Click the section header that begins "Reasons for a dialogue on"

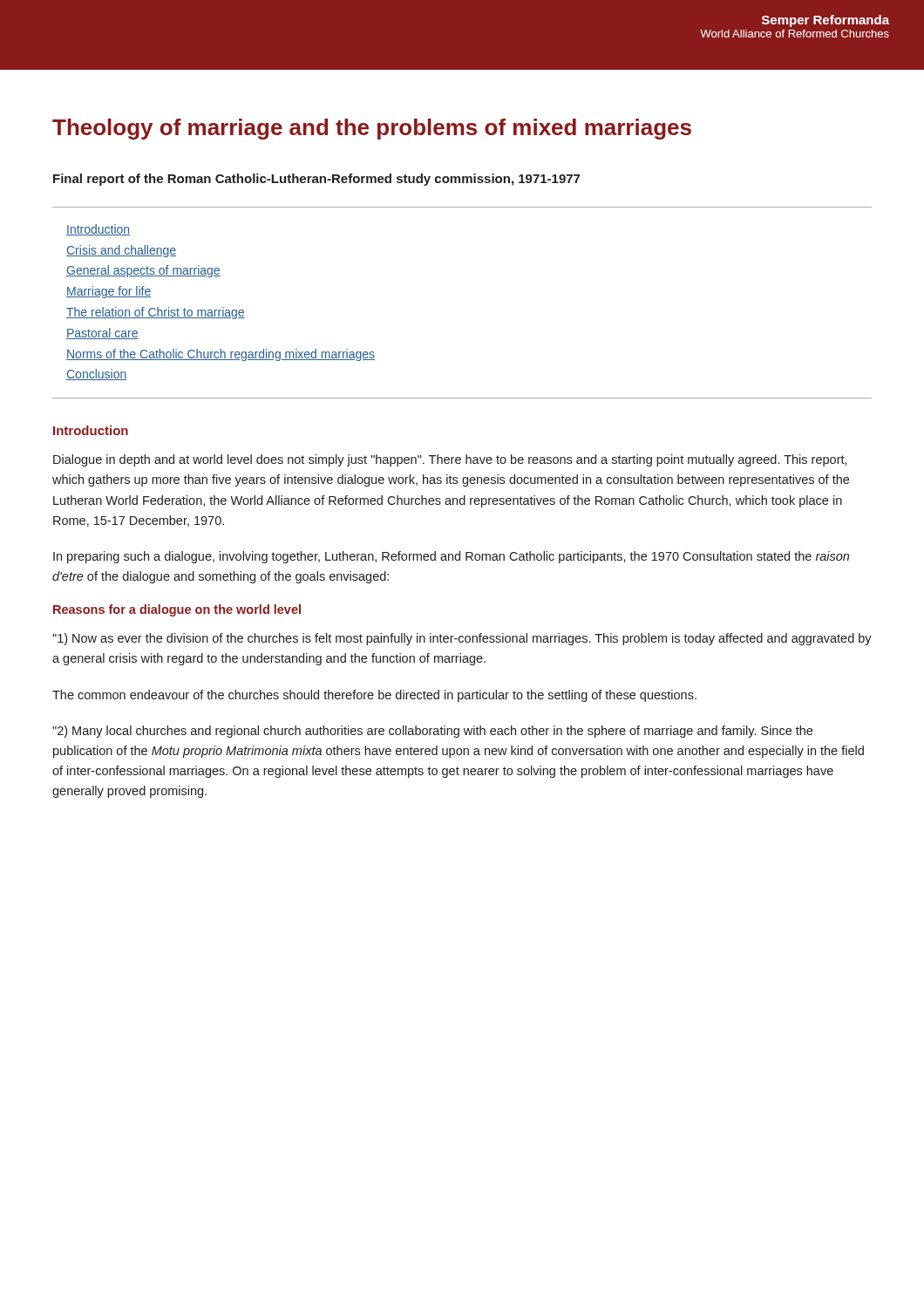point(177,610)
